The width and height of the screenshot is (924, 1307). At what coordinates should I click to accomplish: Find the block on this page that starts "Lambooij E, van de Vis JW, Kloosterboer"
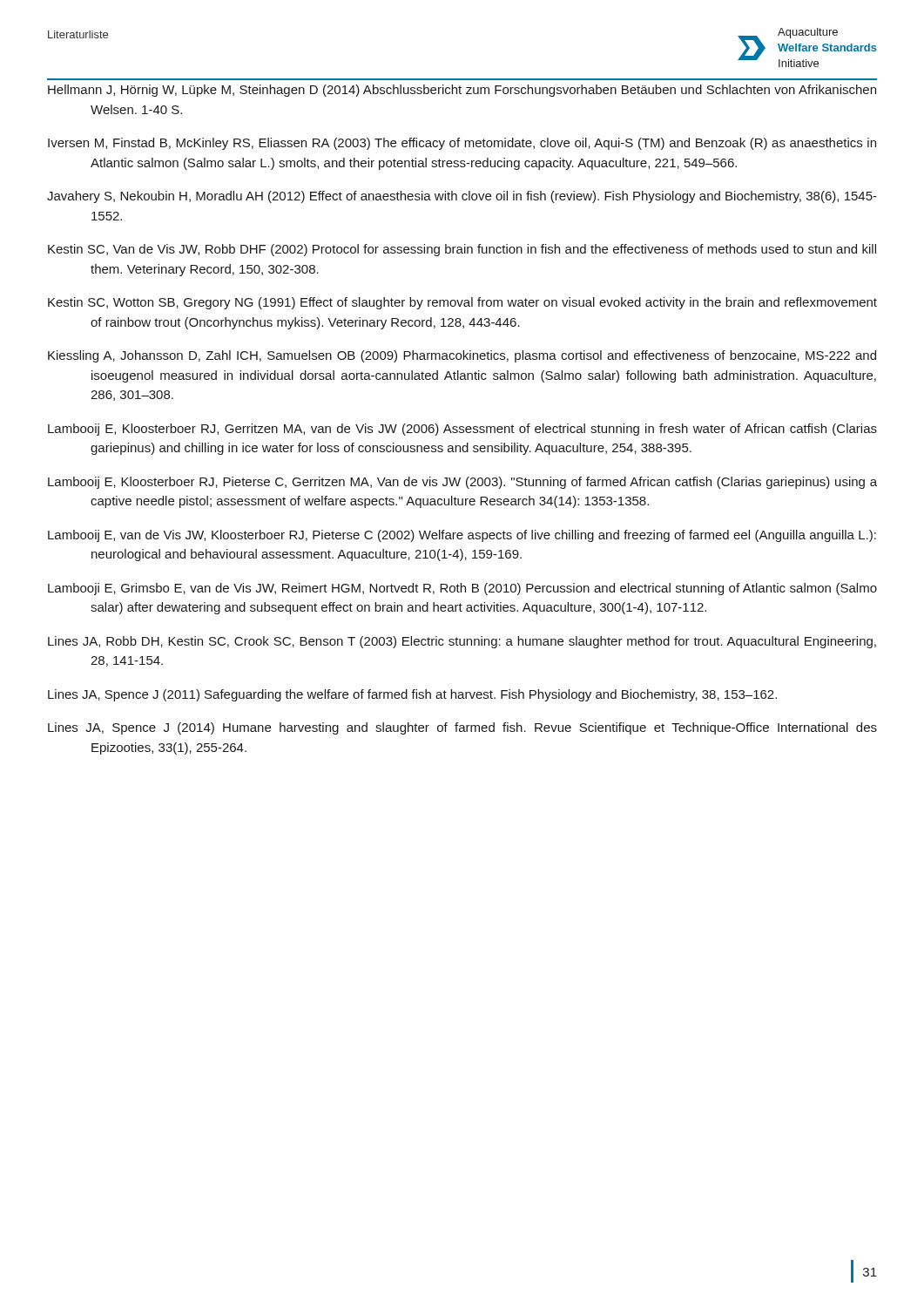coord(462,545)
